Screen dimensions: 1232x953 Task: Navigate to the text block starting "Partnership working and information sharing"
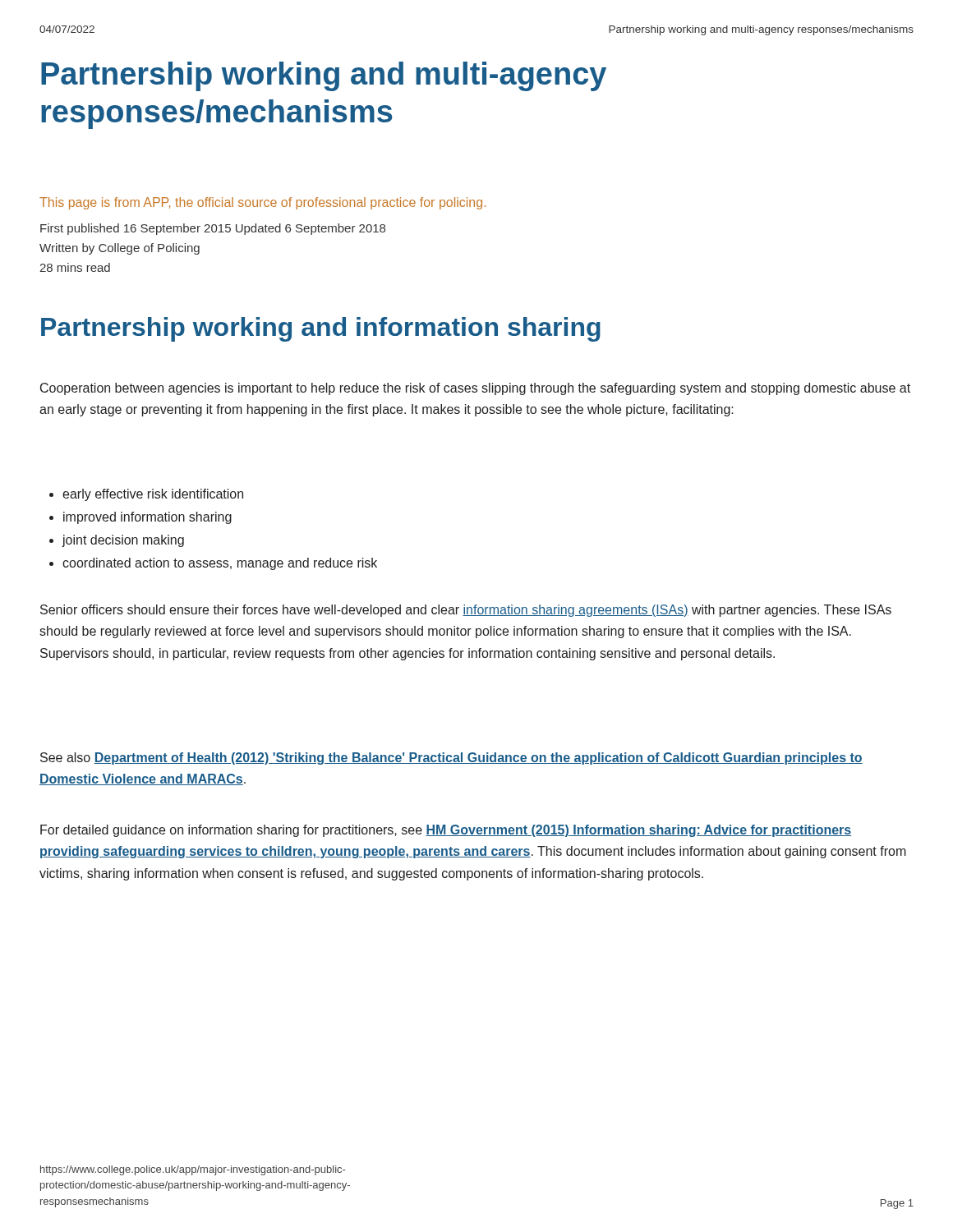pos(476,327)
